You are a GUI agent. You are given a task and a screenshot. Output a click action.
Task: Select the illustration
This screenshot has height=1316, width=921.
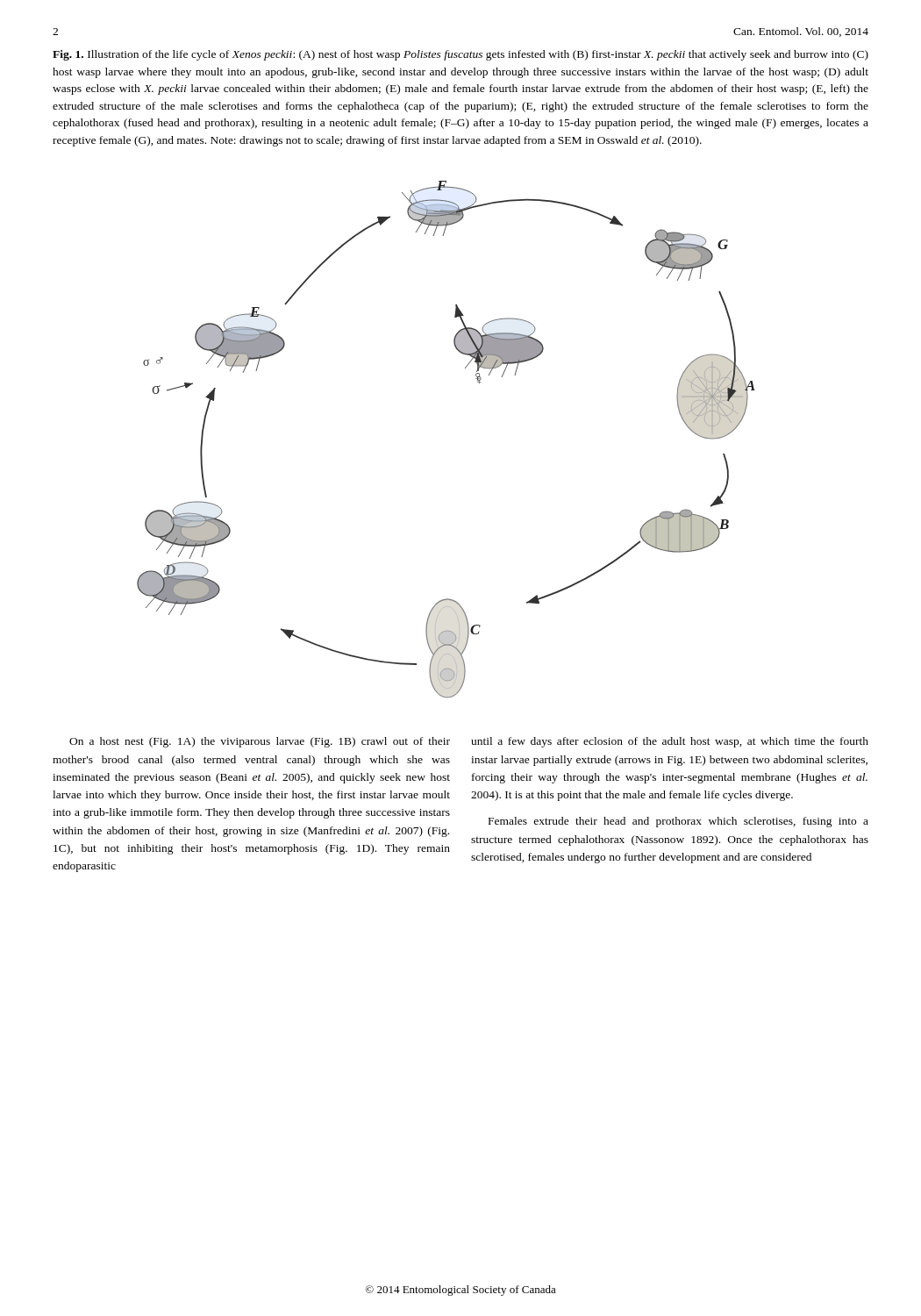(x=460, y=436)
